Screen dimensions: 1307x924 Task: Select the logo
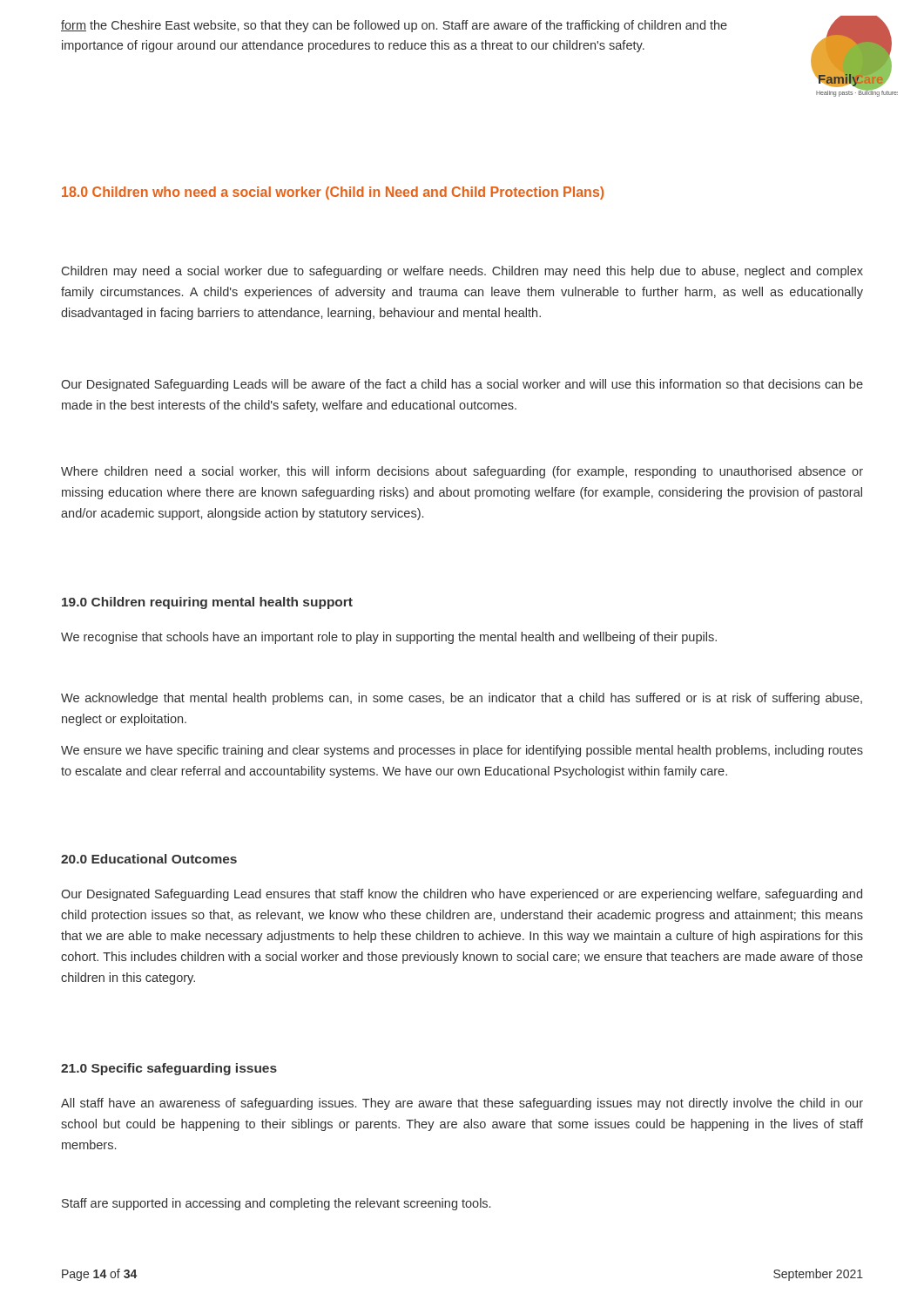point(841,57)
